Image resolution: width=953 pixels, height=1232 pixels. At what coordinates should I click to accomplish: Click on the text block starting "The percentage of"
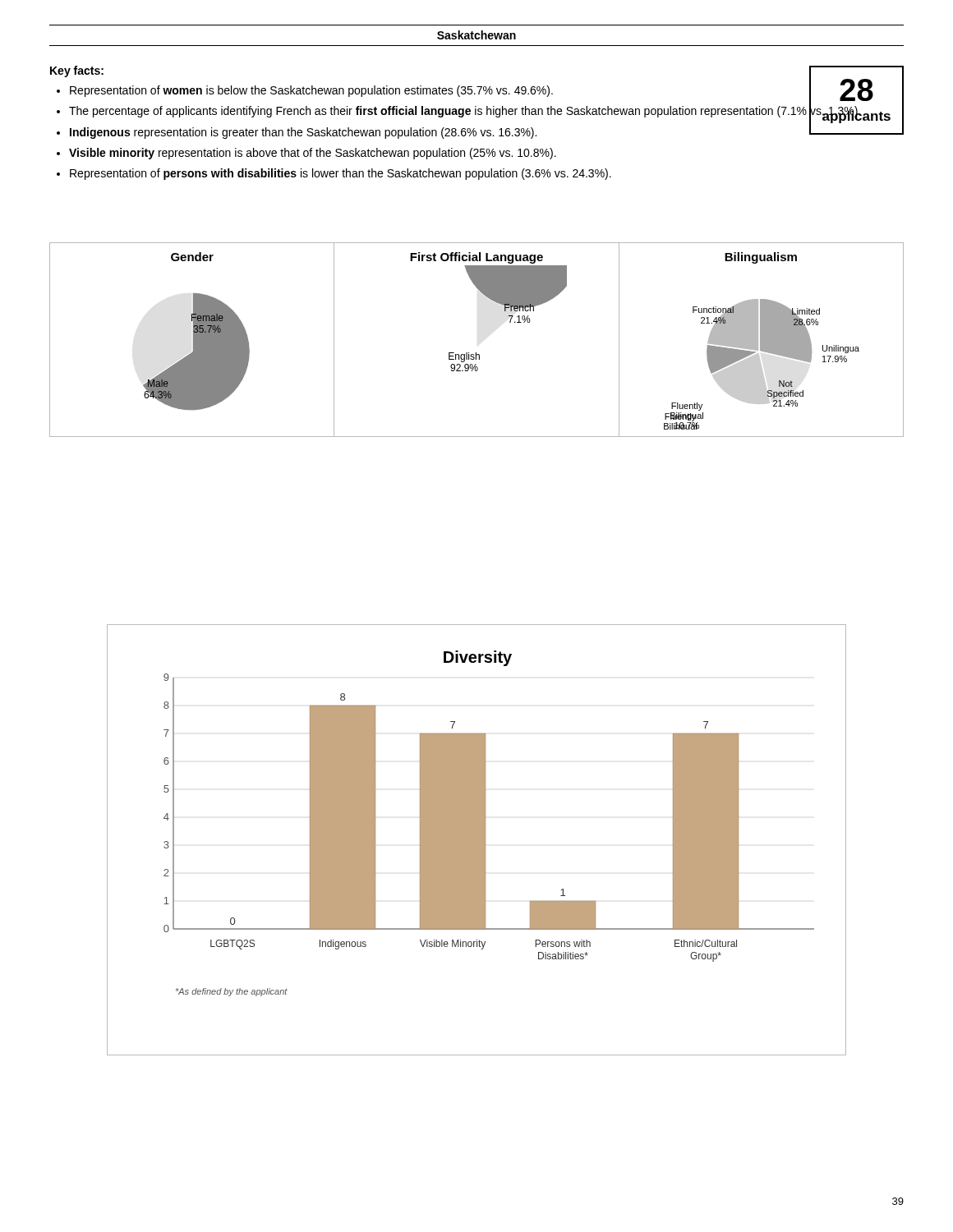(465, 111)
